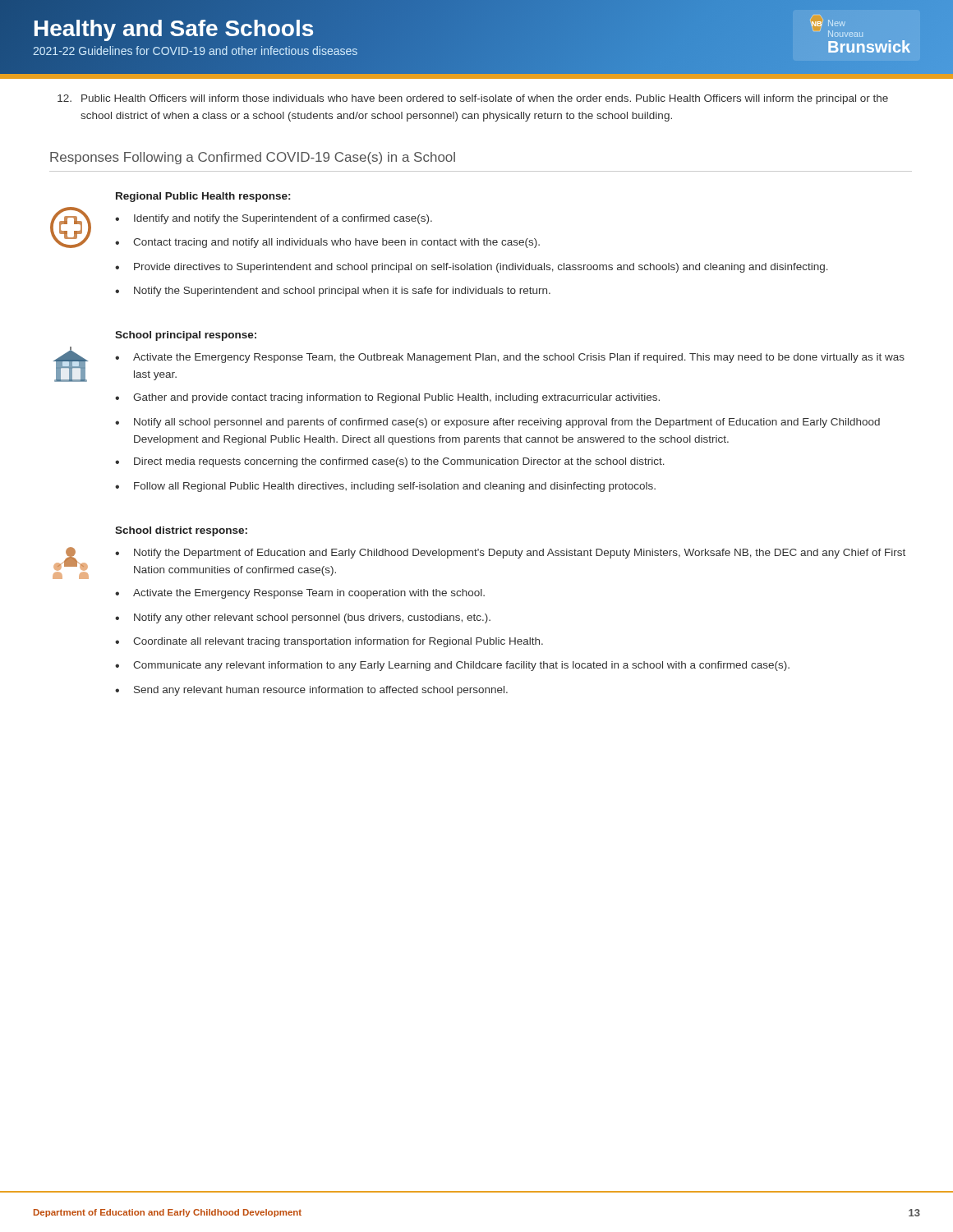
Task: Locate the list item with the text "Coordinate all relevant tracing transportation information for Regional"
Action: click(x=338, y=641)
